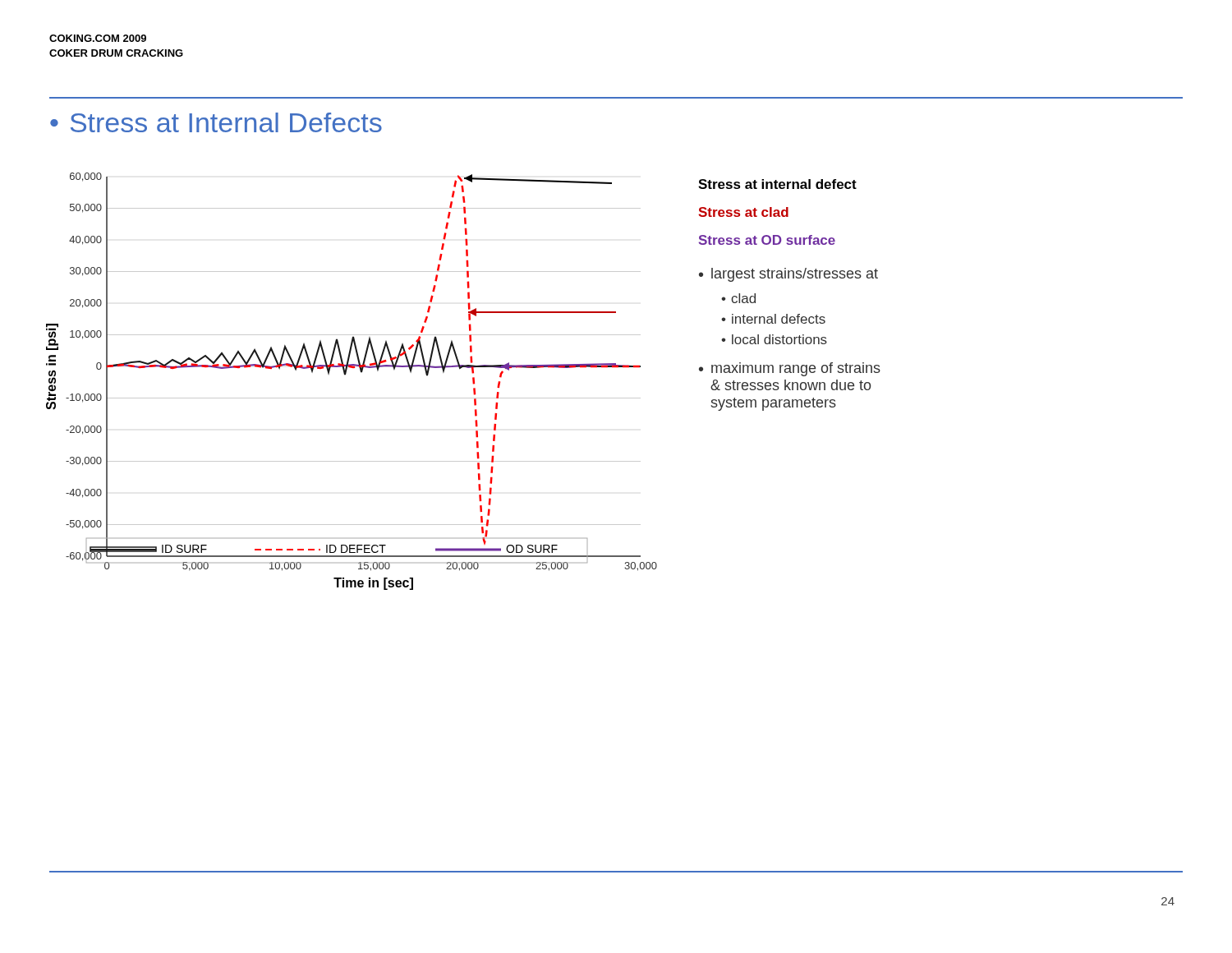
Task: Click on the text starting "• clad"
Action: 739,299
